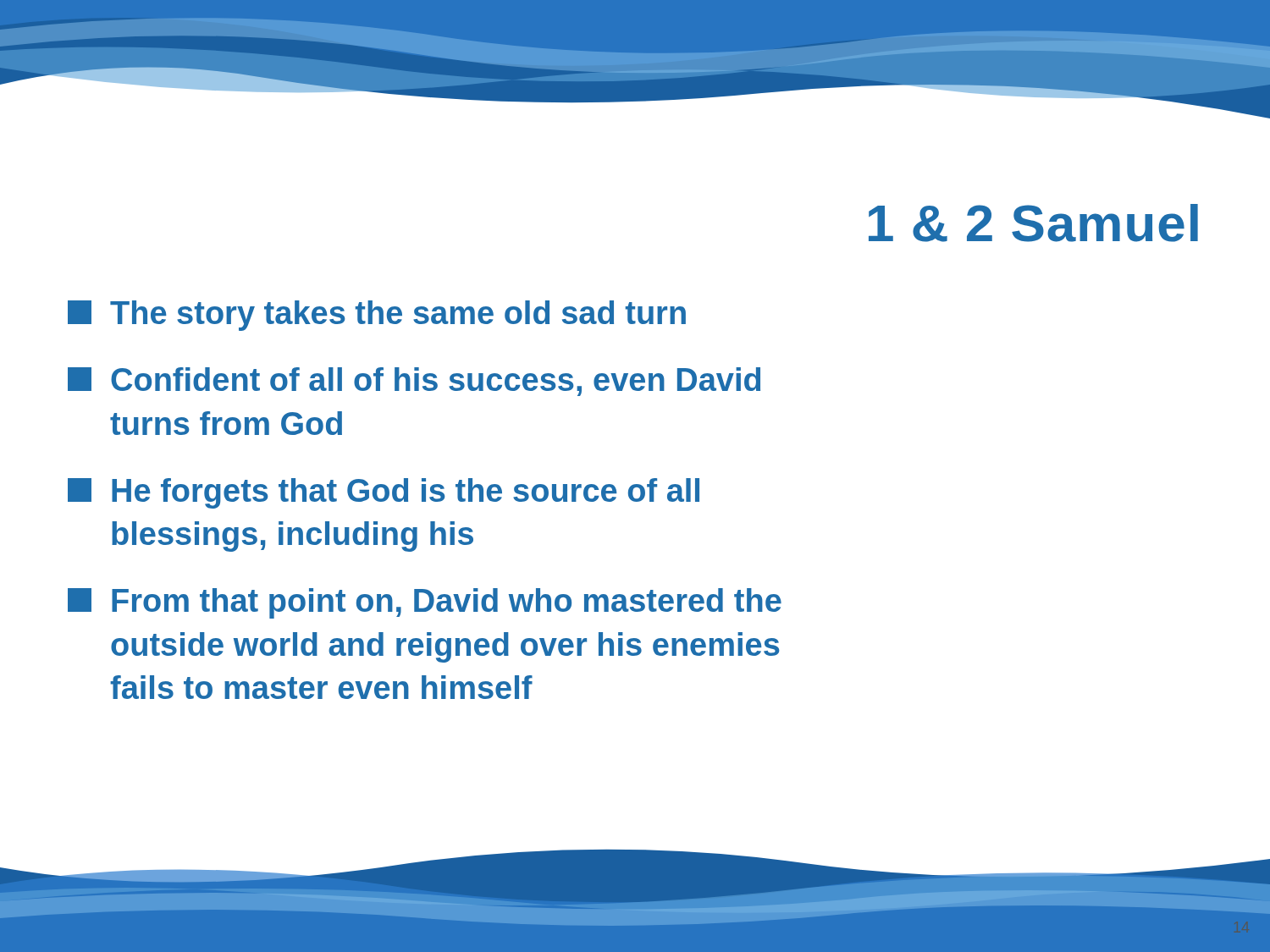Click on the list item with the text "From that point on, David who mastered"
The height and width of the screenshot is (952, 1270).
(x=635, y=645)
